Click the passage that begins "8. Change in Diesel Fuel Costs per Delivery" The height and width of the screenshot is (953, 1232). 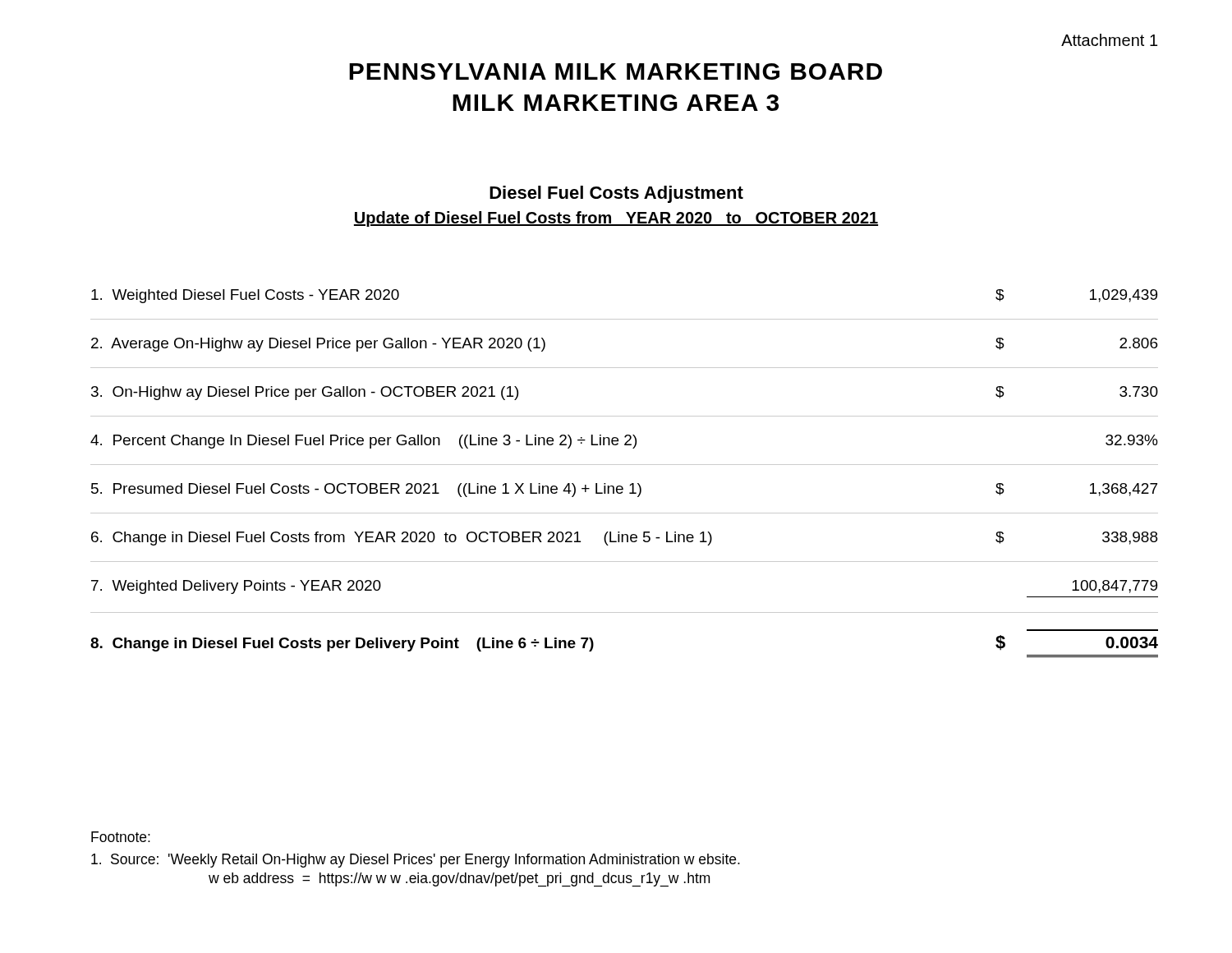click(x=272, y=643)
